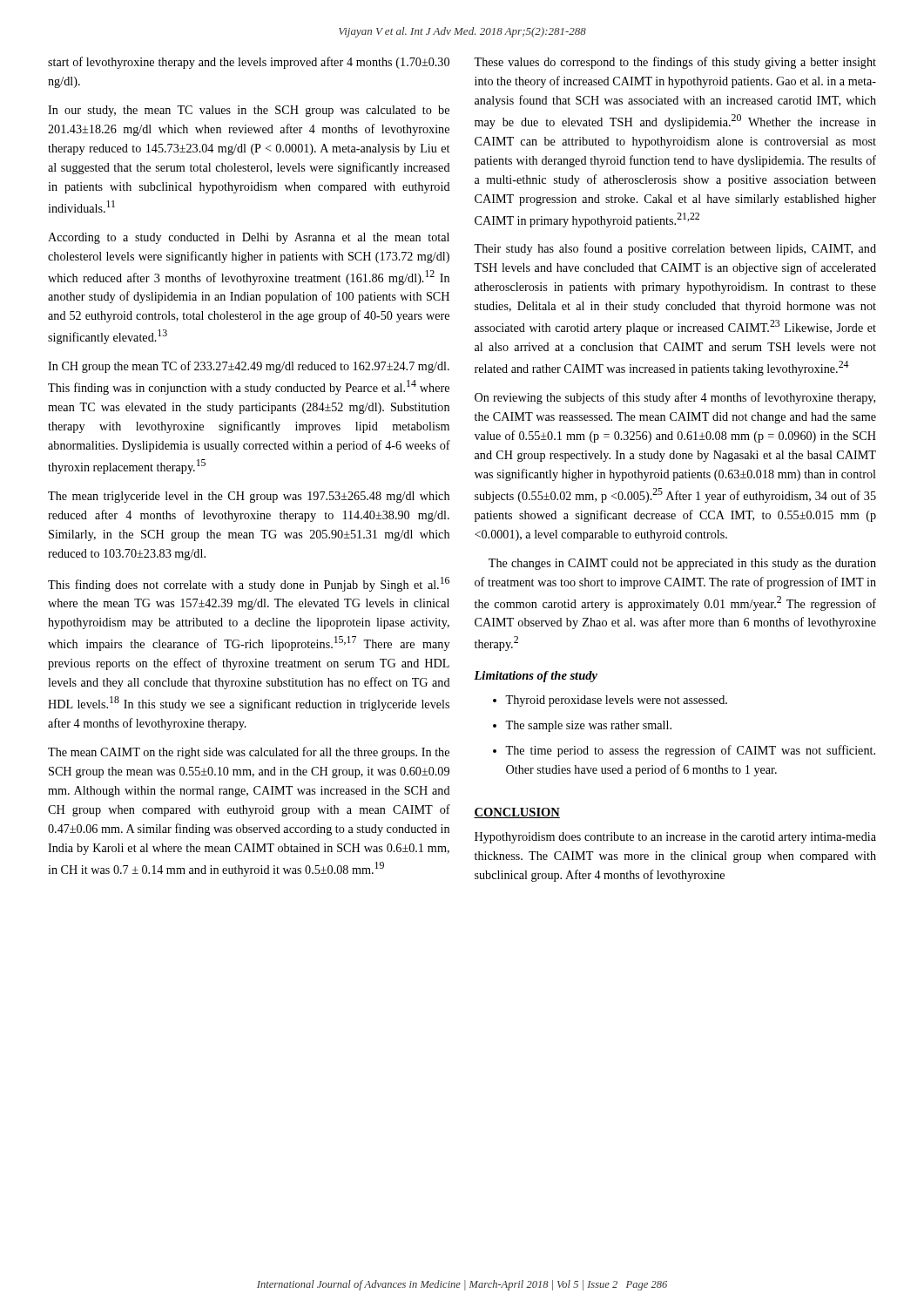Click on the text block that says "The changes in"
The height and width of the screenshot is (1307, 924).
[x=675, y=603]
